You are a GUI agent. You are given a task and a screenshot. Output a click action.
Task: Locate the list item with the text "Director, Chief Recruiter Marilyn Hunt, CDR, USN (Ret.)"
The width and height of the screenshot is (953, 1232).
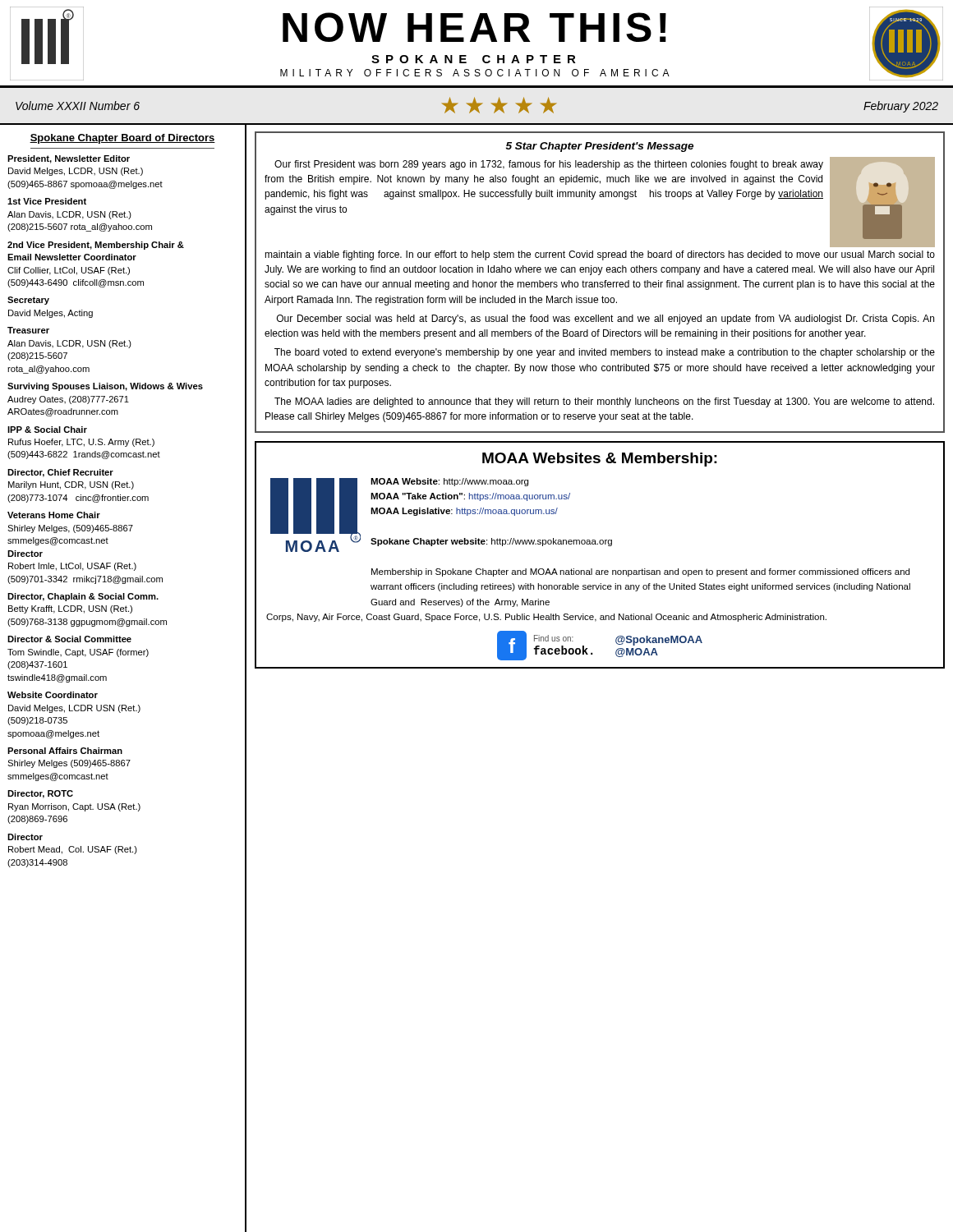tap(78, 485)
